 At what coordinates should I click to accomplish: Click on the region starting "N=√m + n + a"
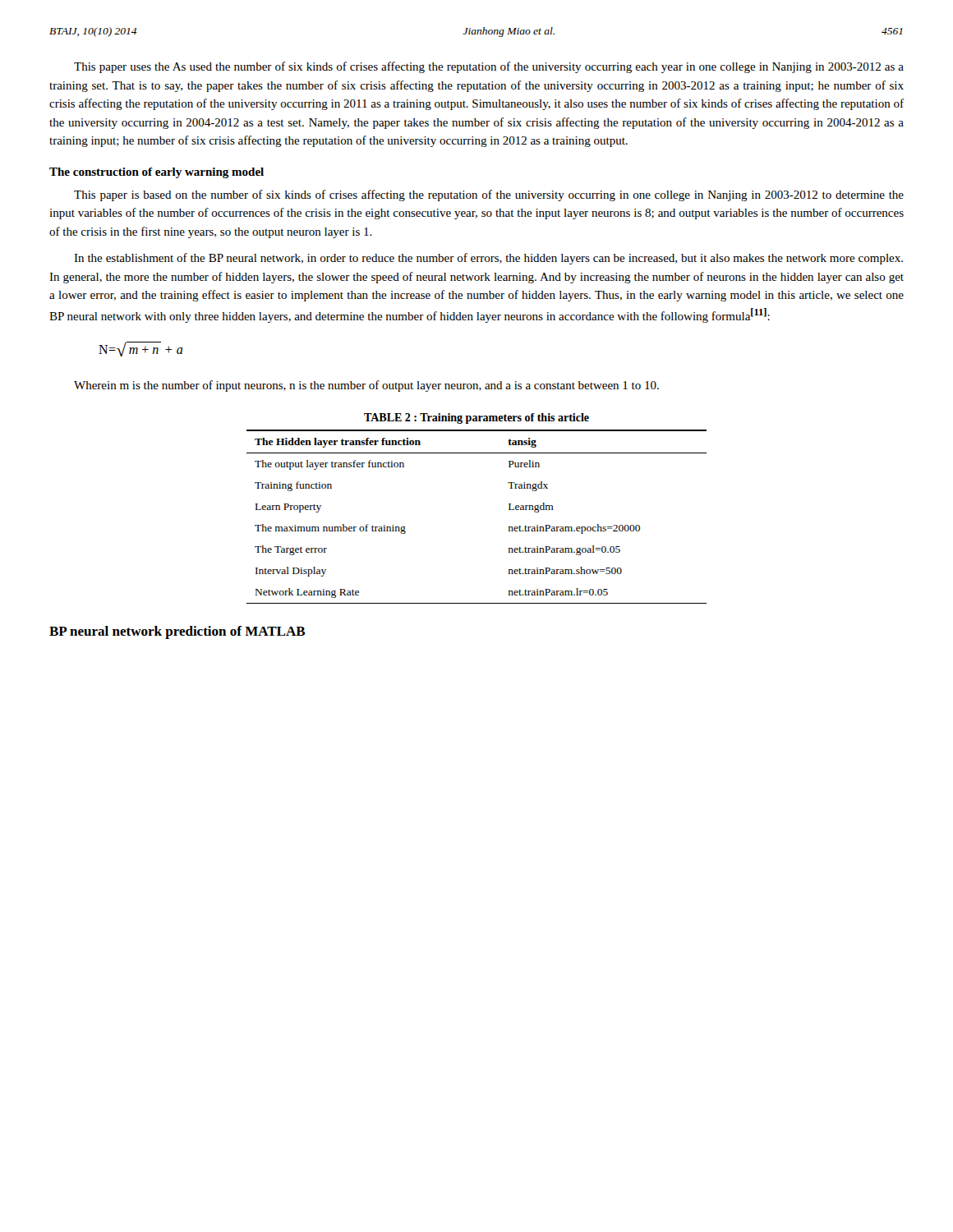pos(141,350)
